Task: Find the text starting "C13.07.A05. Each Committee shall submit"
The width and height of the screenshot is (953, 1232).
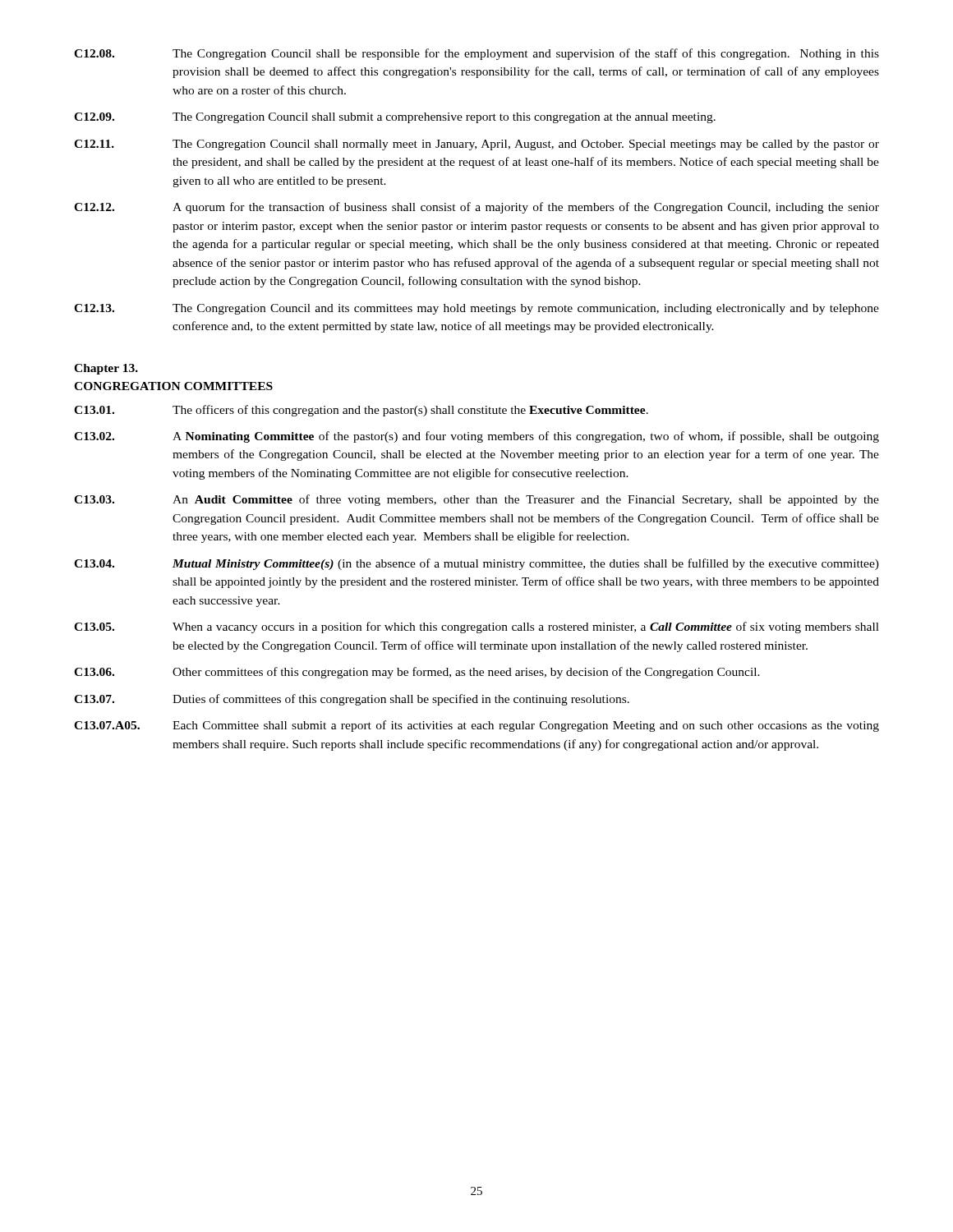Action: (x=476, y=735)
